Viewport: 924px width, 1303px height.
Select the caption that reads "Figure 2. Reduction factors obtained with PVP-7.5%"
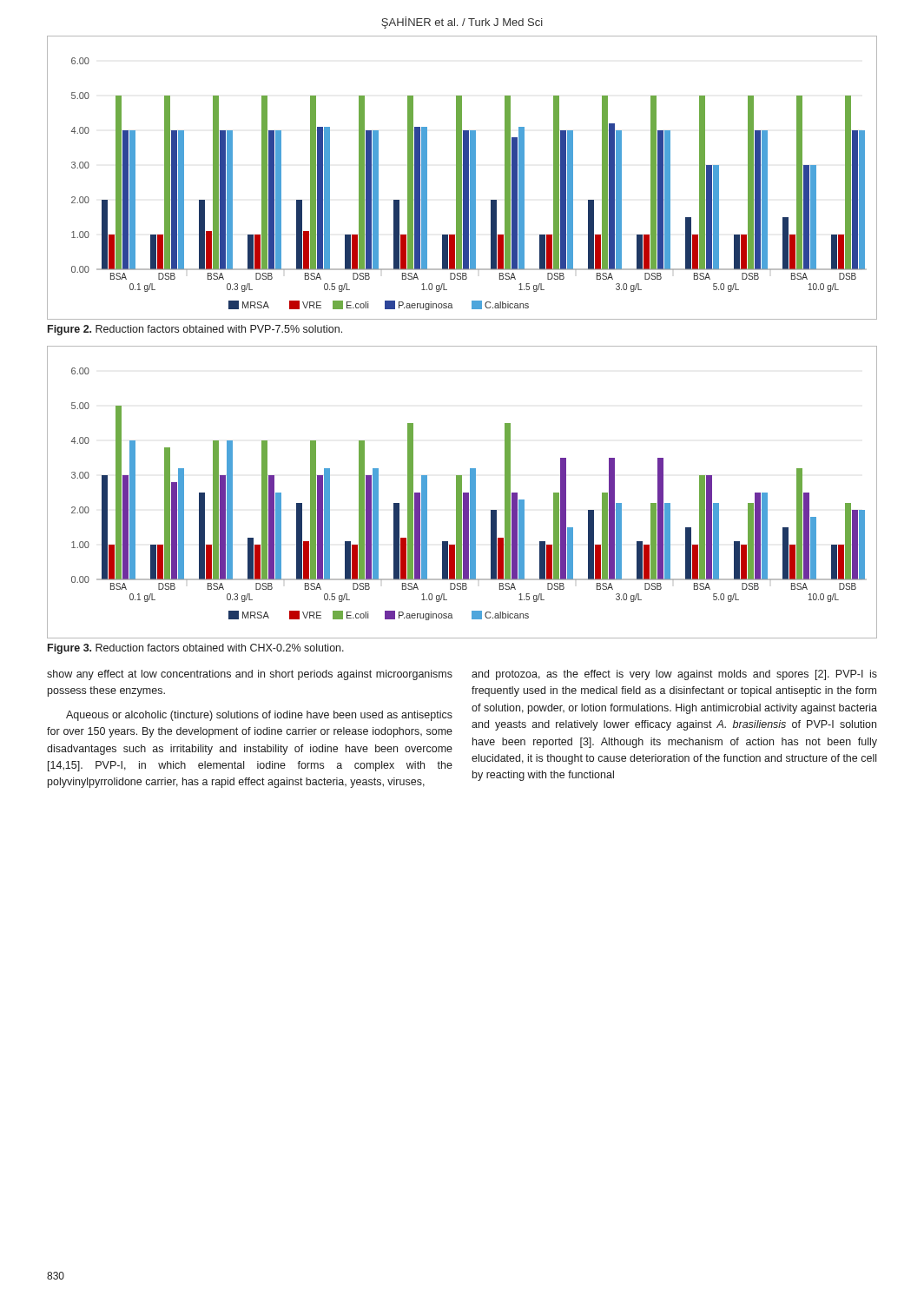point(195,329)
